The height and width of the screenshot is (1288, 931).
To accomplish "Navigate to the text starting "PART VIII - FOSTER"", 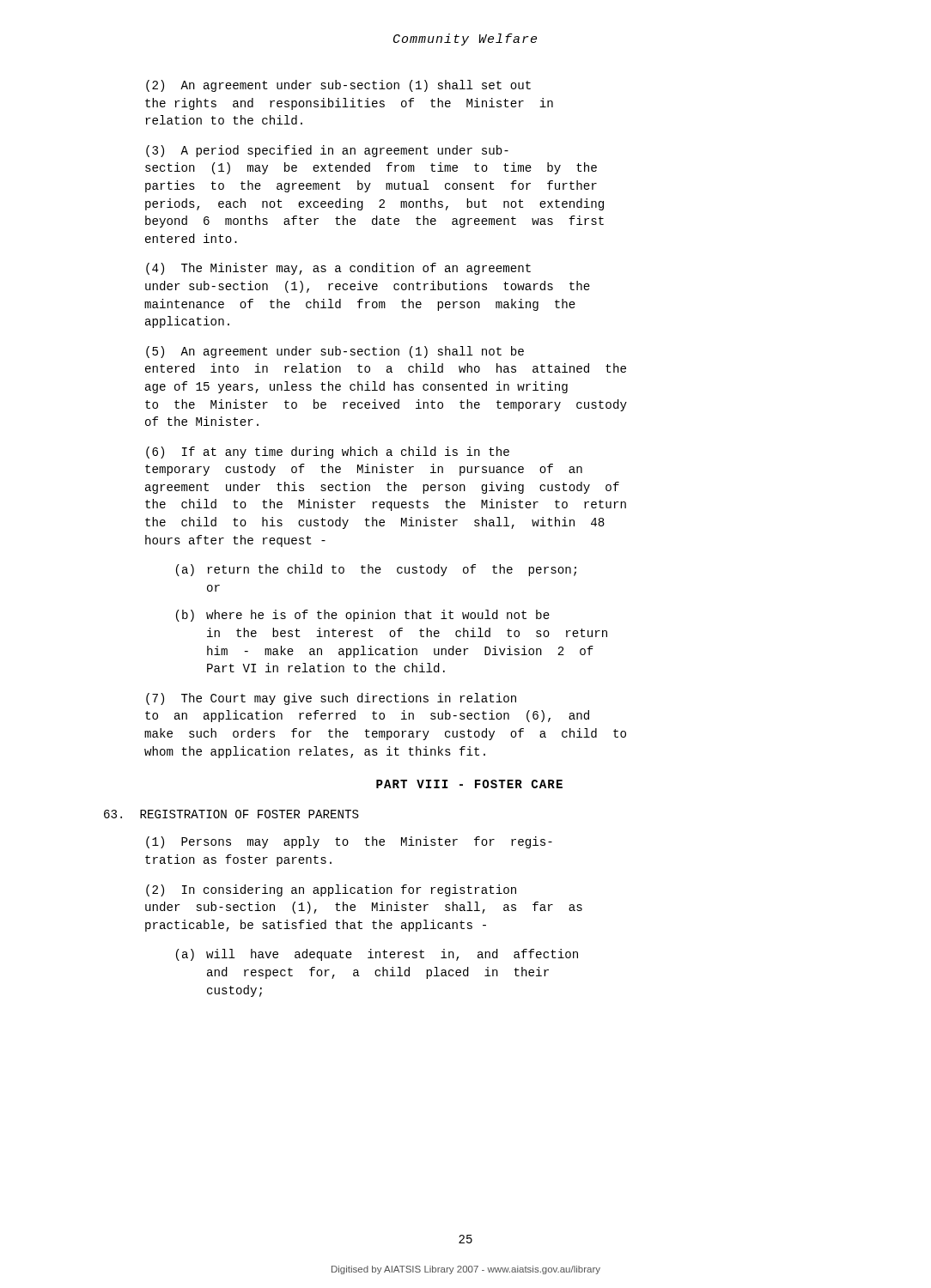I will pos(470,785).
